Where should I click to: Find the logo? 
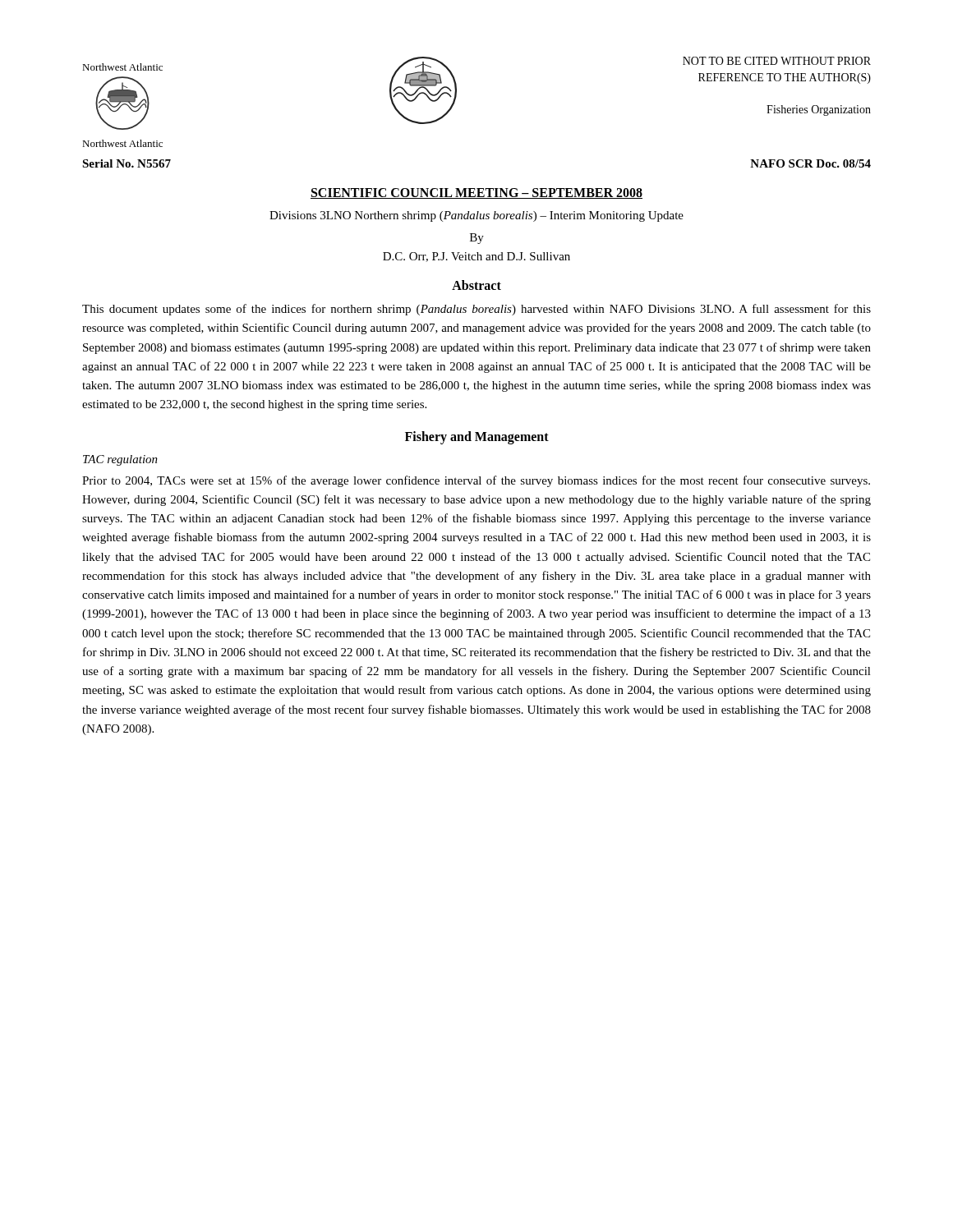[423, 90]
